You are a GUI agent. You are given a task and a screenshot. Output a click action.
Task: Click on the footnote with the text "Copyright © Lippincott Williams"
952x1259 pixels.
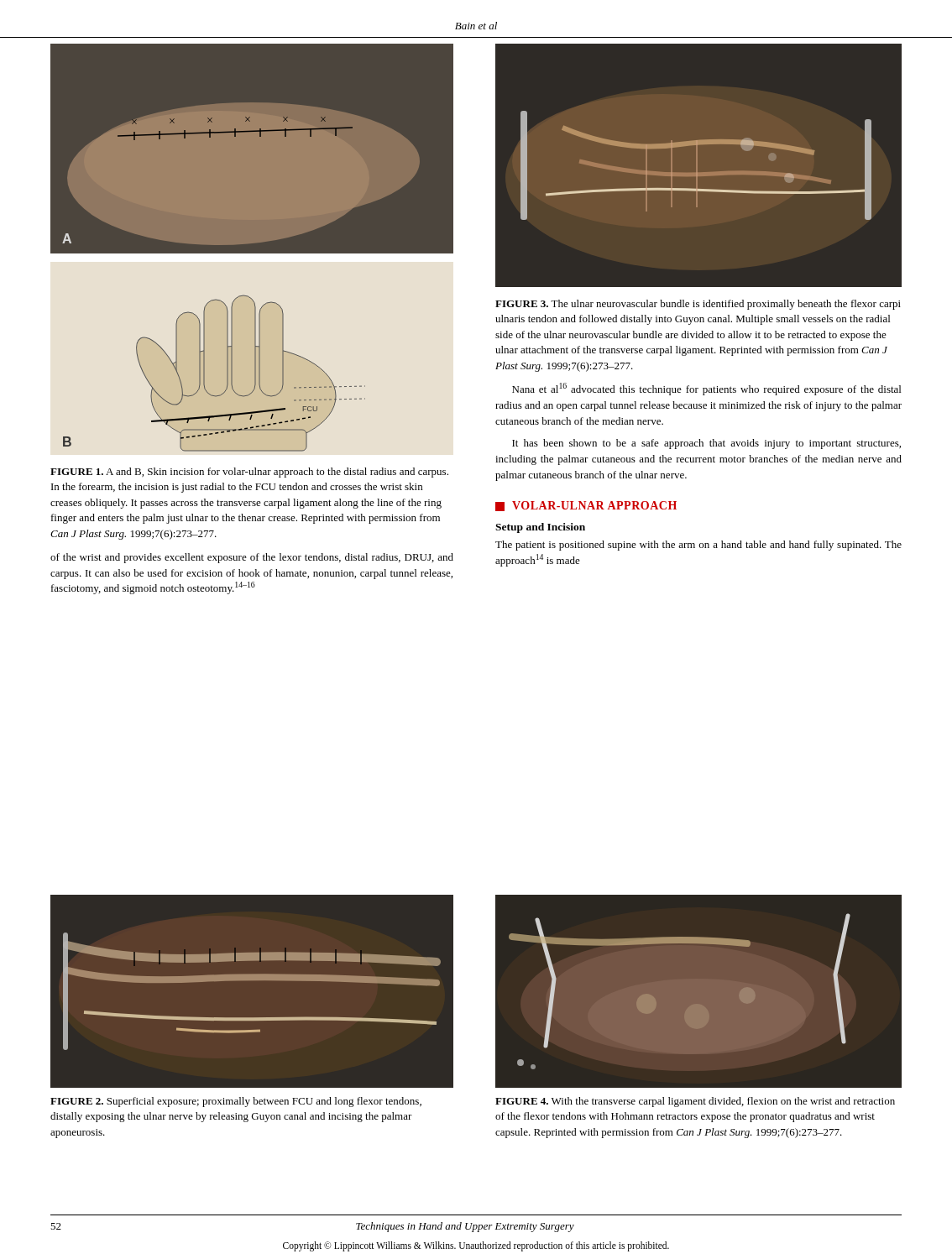tap(476, 1246)
